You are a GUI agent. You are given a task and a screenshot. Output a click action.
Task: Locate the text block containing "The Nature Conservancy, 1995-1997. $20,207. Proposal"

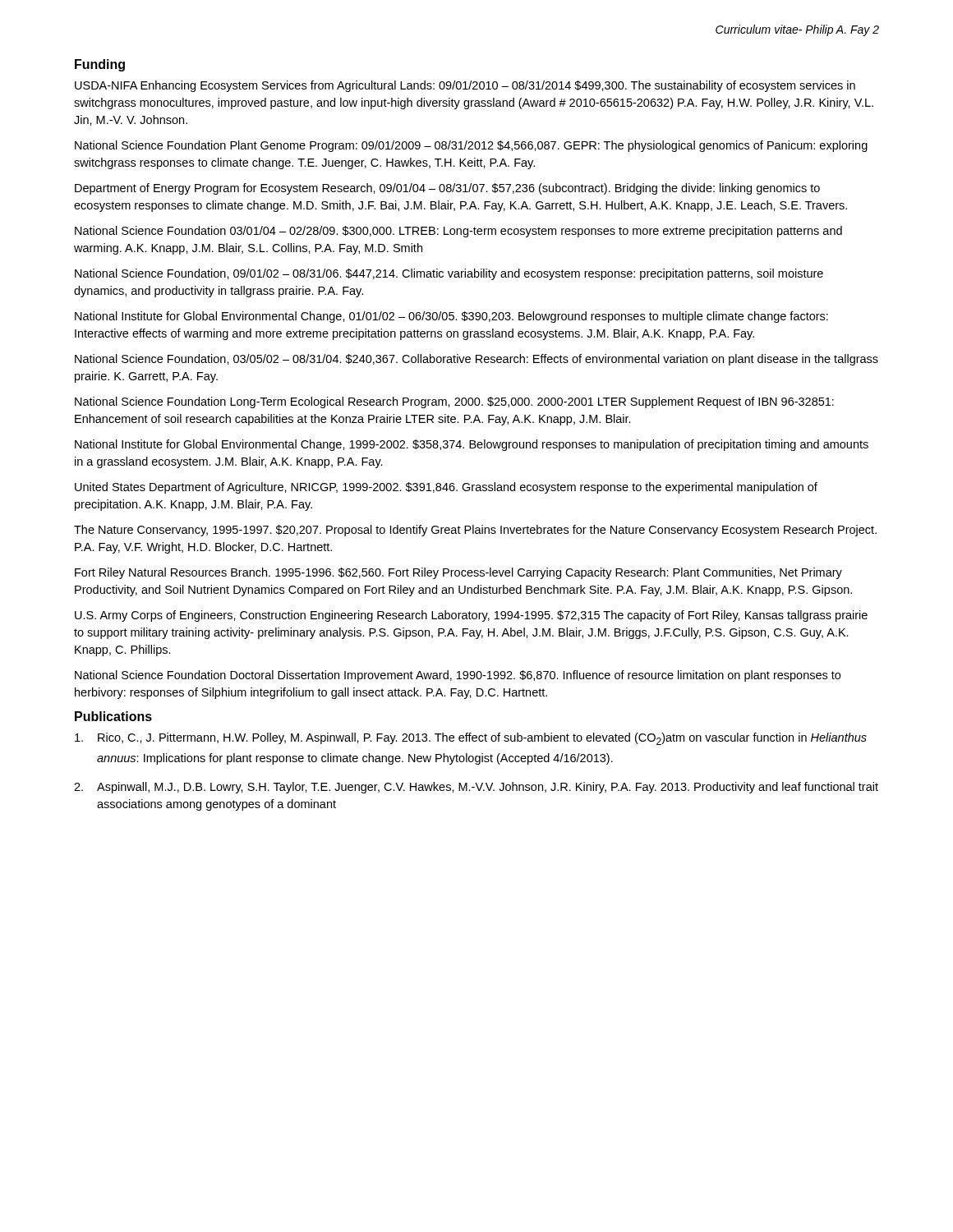[476, 539]
